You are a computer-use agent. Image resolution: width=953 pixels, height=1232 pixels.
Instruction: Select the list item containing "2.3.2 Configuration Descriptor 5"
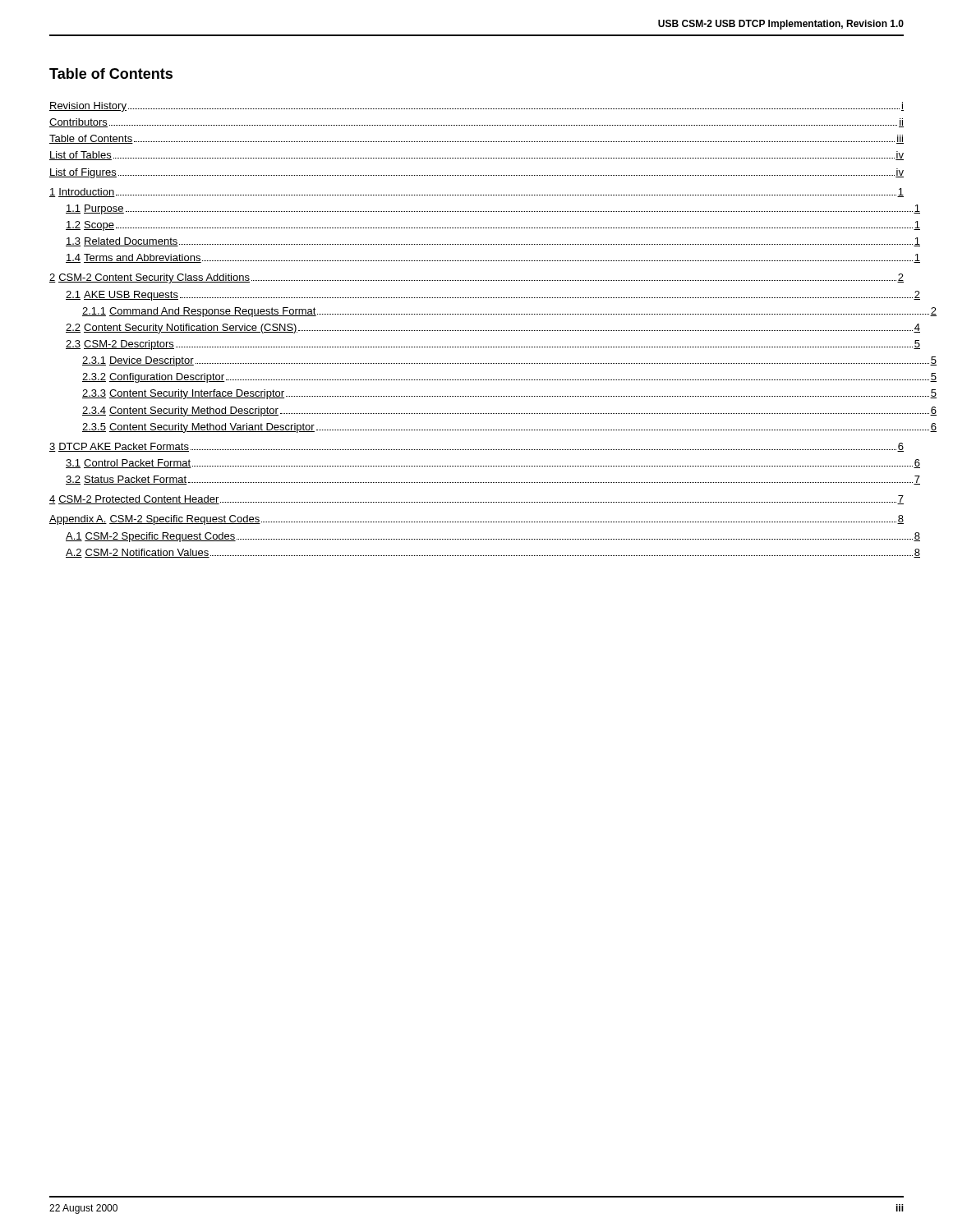point(509,377)
